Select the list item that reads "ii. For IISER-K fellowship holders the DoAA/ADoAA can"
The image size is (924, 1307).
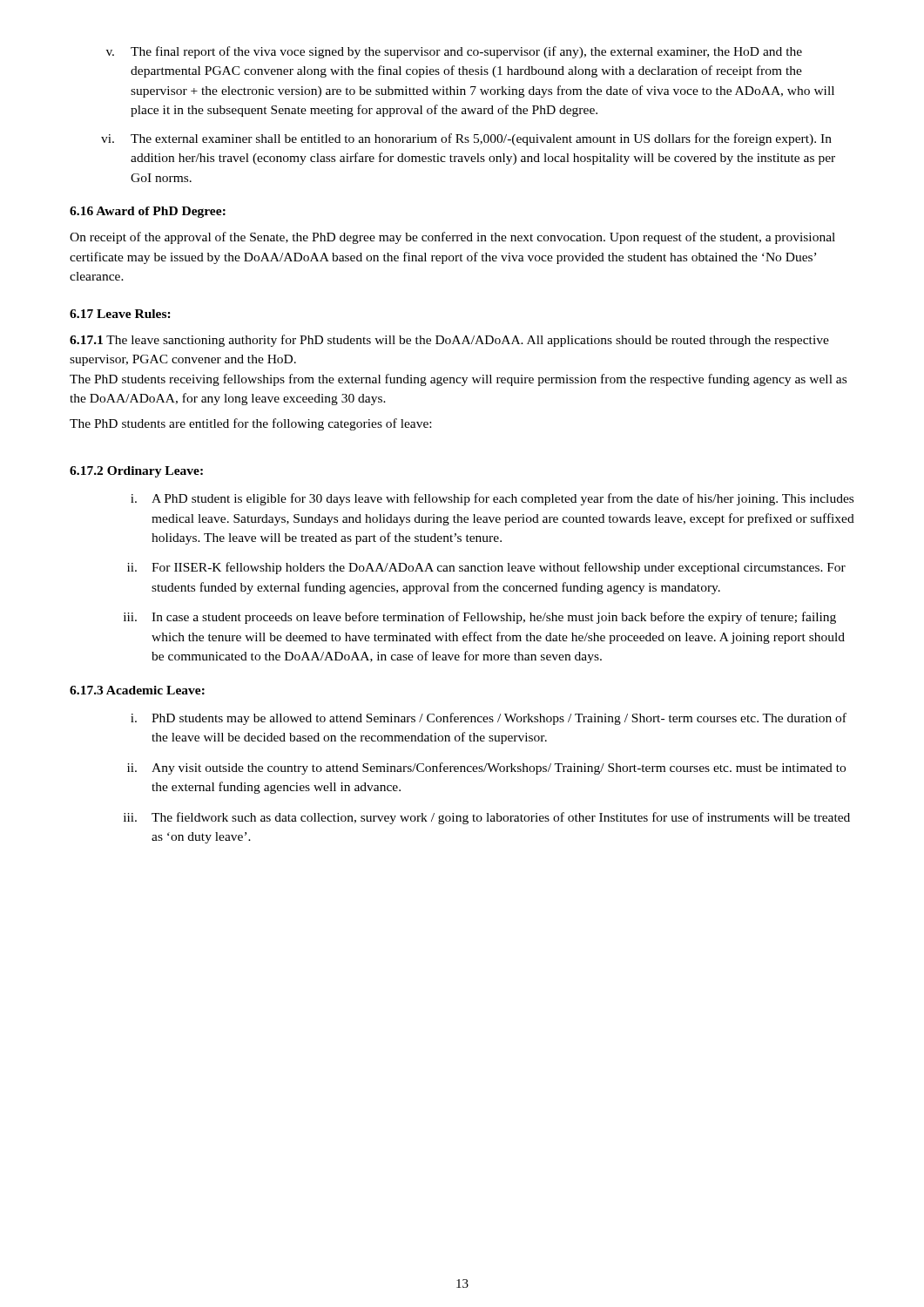(x=479, y=578)
